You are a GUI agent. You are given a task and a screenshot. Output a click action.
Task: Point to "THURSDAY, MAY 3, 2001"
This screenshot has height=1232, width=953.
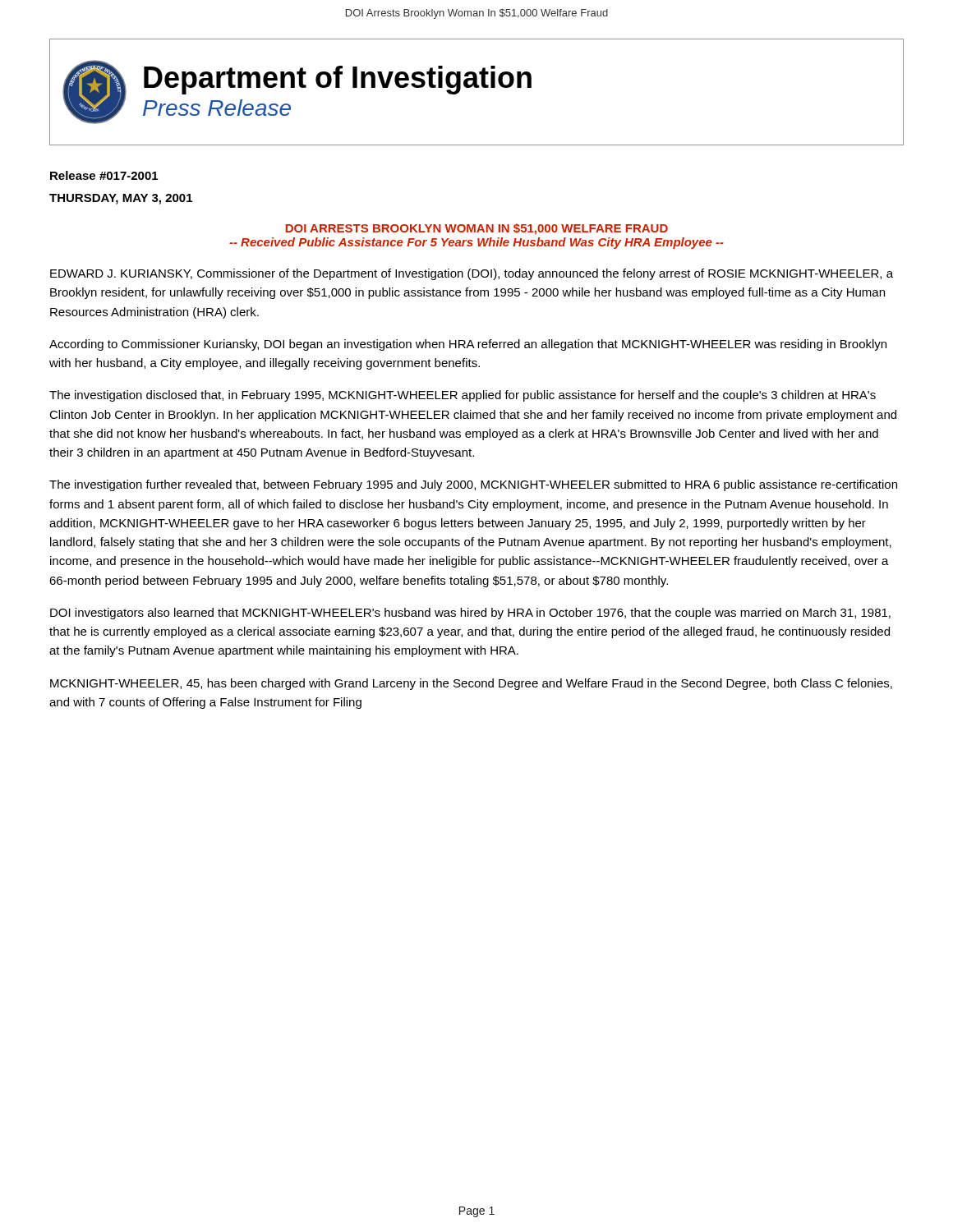[121, 198]
